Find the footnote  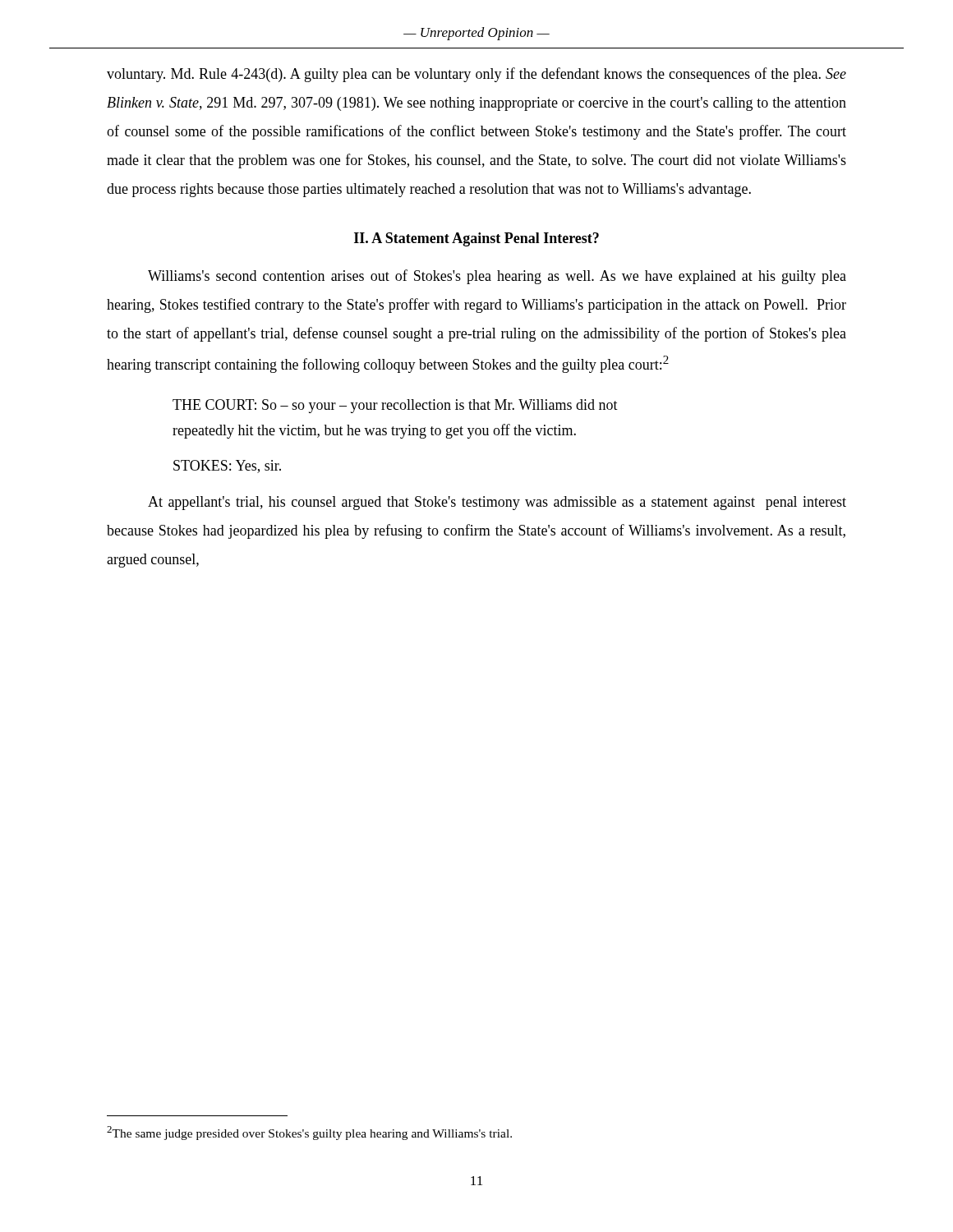click(310, 1131)
